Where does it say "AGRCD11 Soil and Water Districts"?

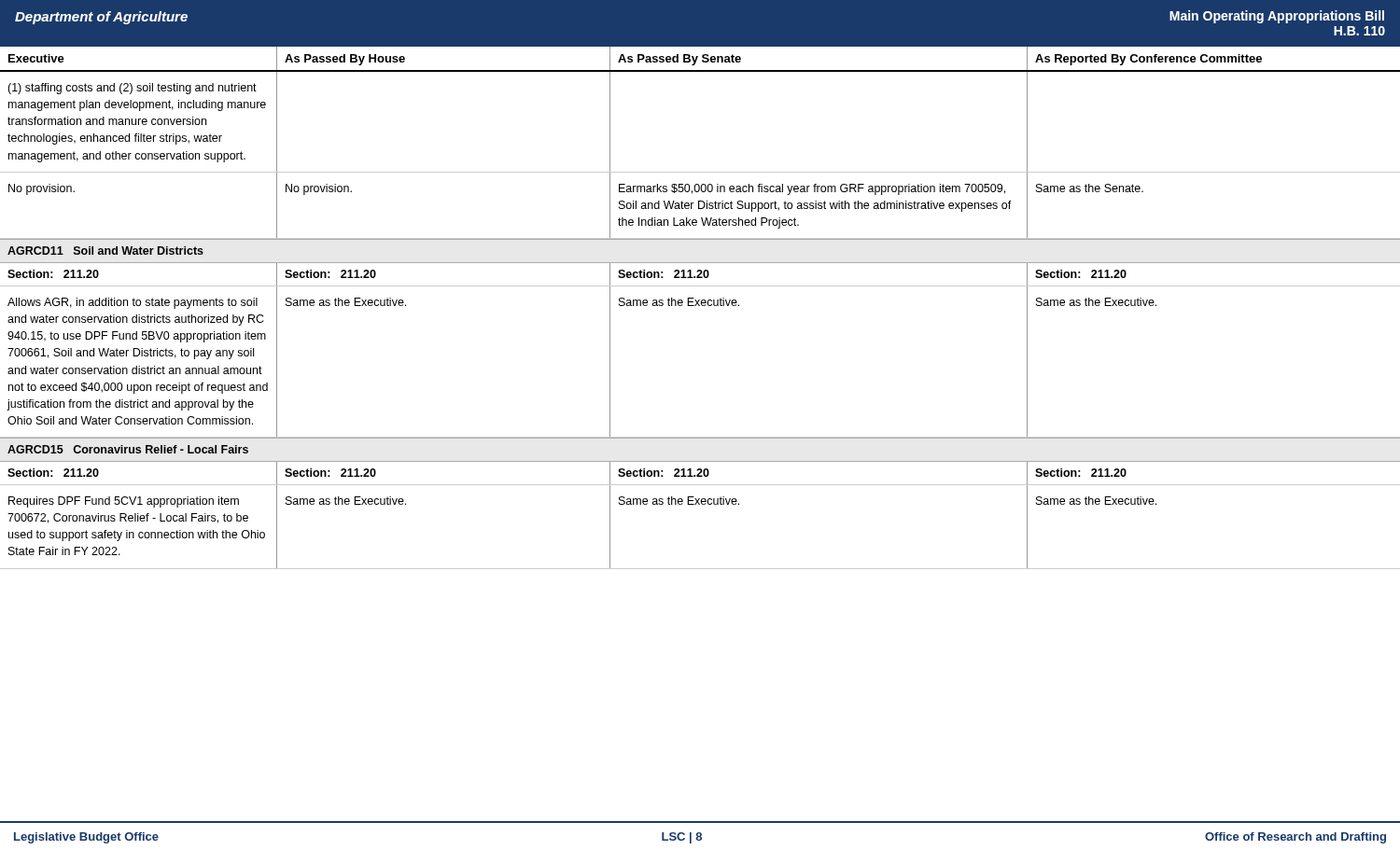[105, 251]
